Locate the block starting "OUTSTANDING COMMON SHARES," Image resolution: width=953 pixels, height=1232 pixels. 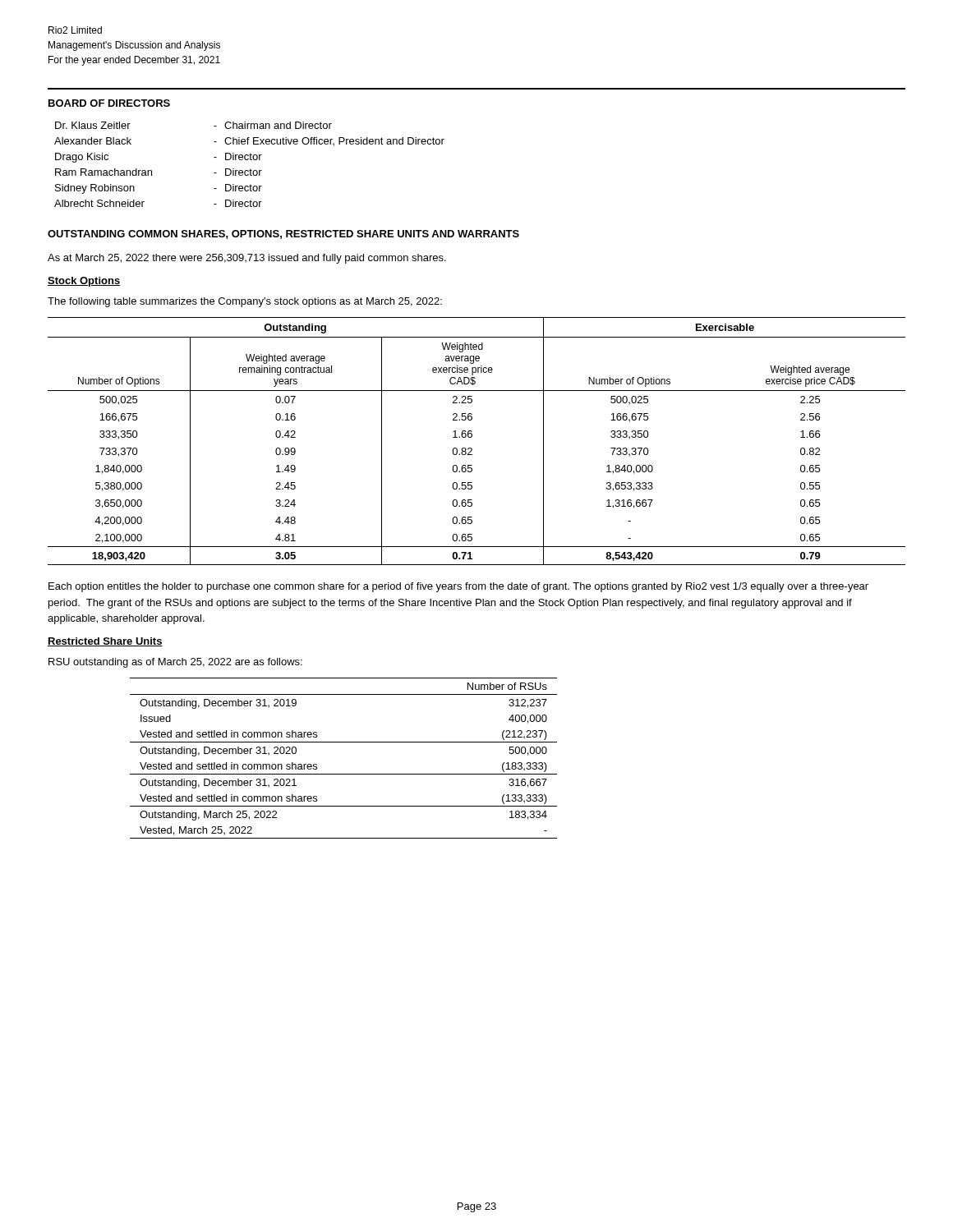[284, 234]
